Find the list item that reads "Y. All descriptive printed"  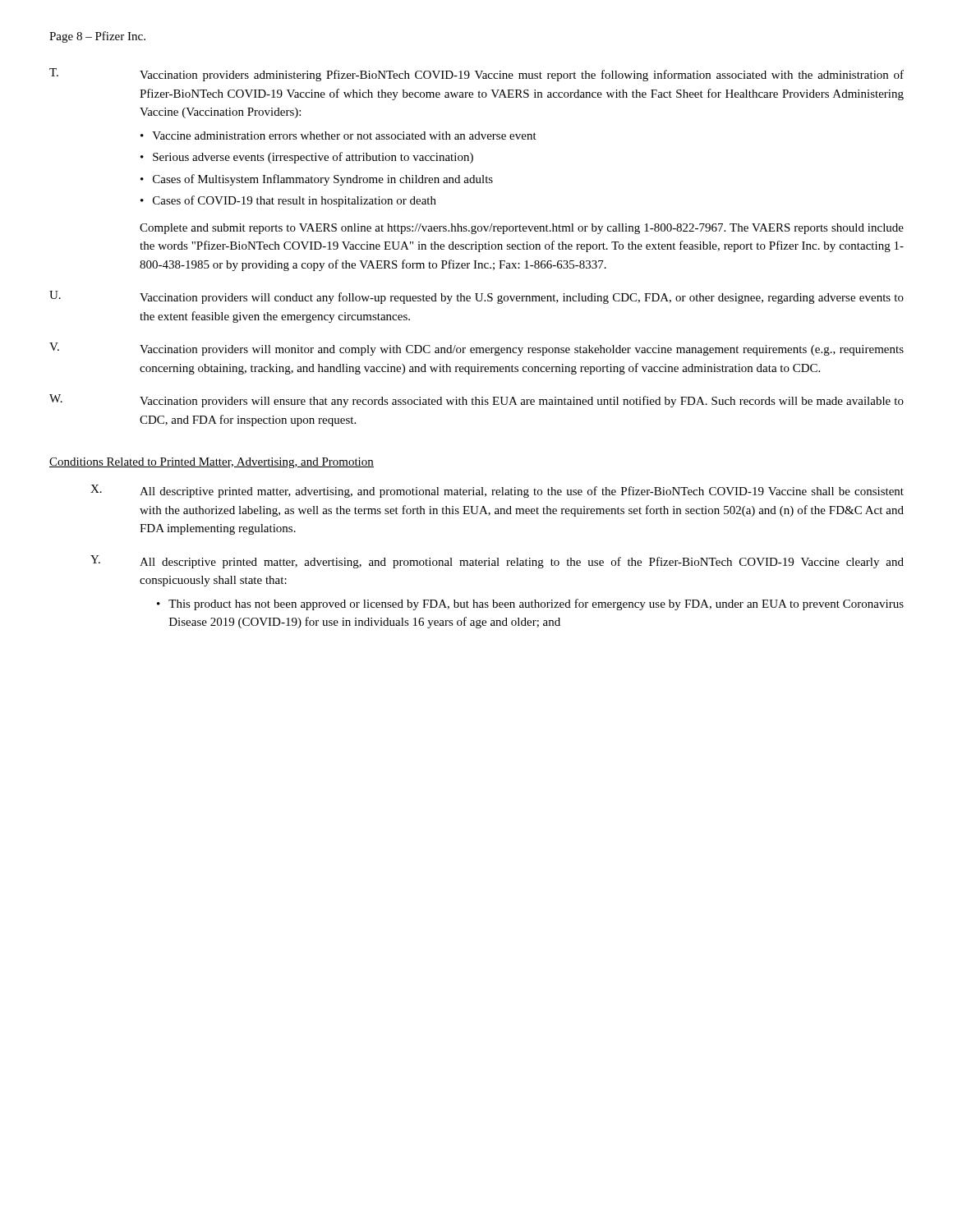[497, 594]
